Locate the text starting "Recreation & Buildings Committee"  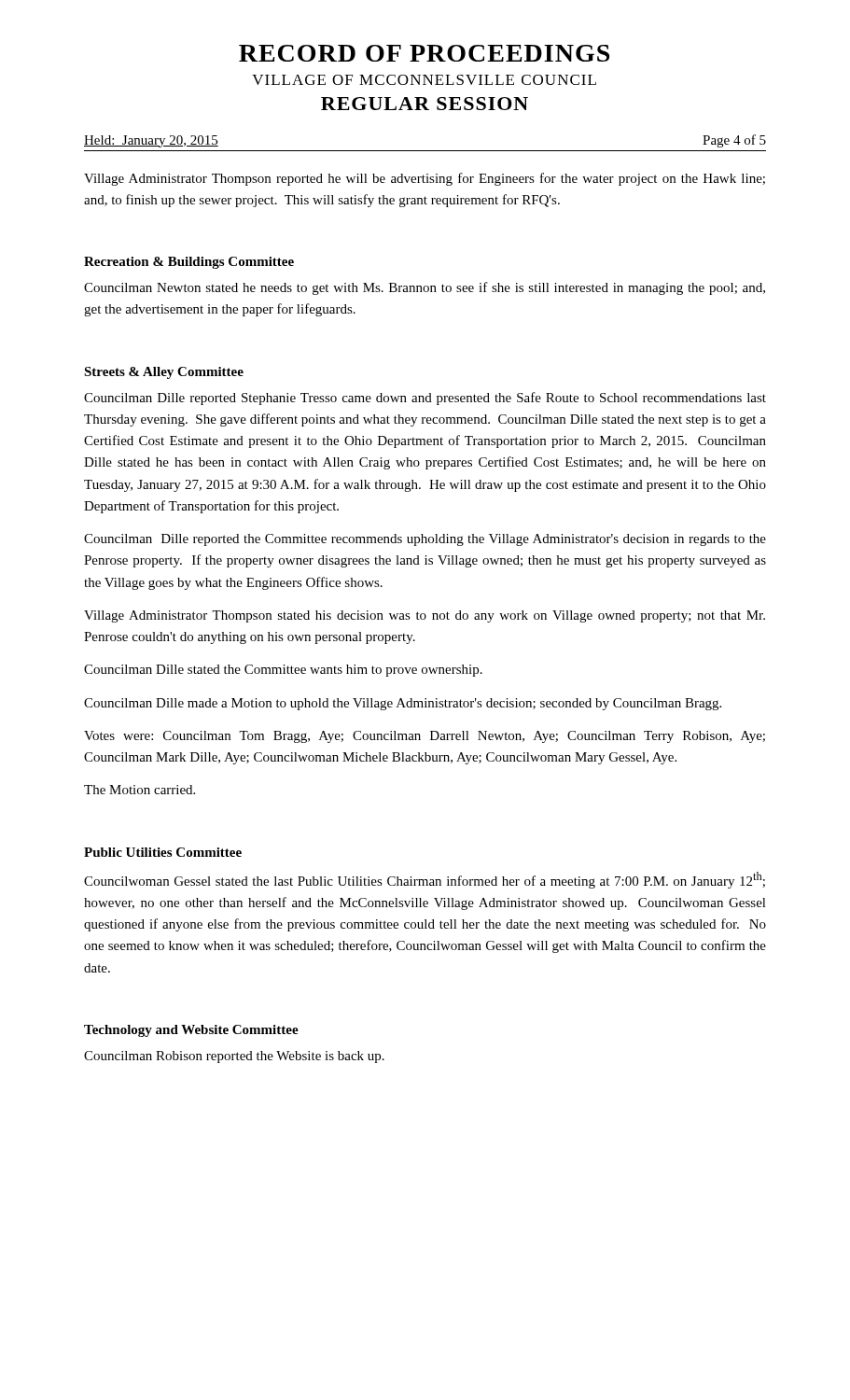(x=189, y=261)
